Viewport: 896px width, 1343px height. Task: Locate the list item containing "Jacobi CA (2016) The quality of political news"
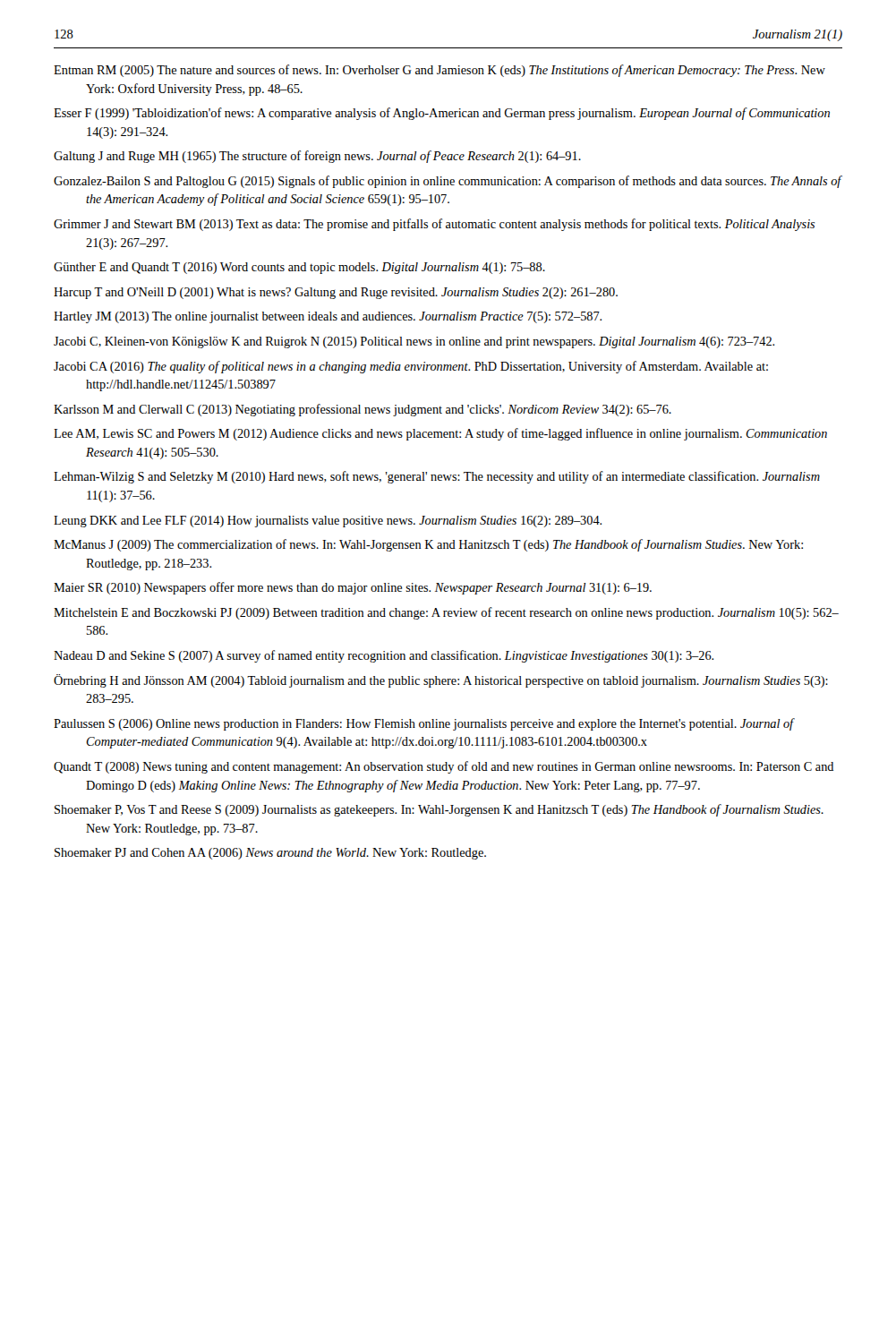411,375
